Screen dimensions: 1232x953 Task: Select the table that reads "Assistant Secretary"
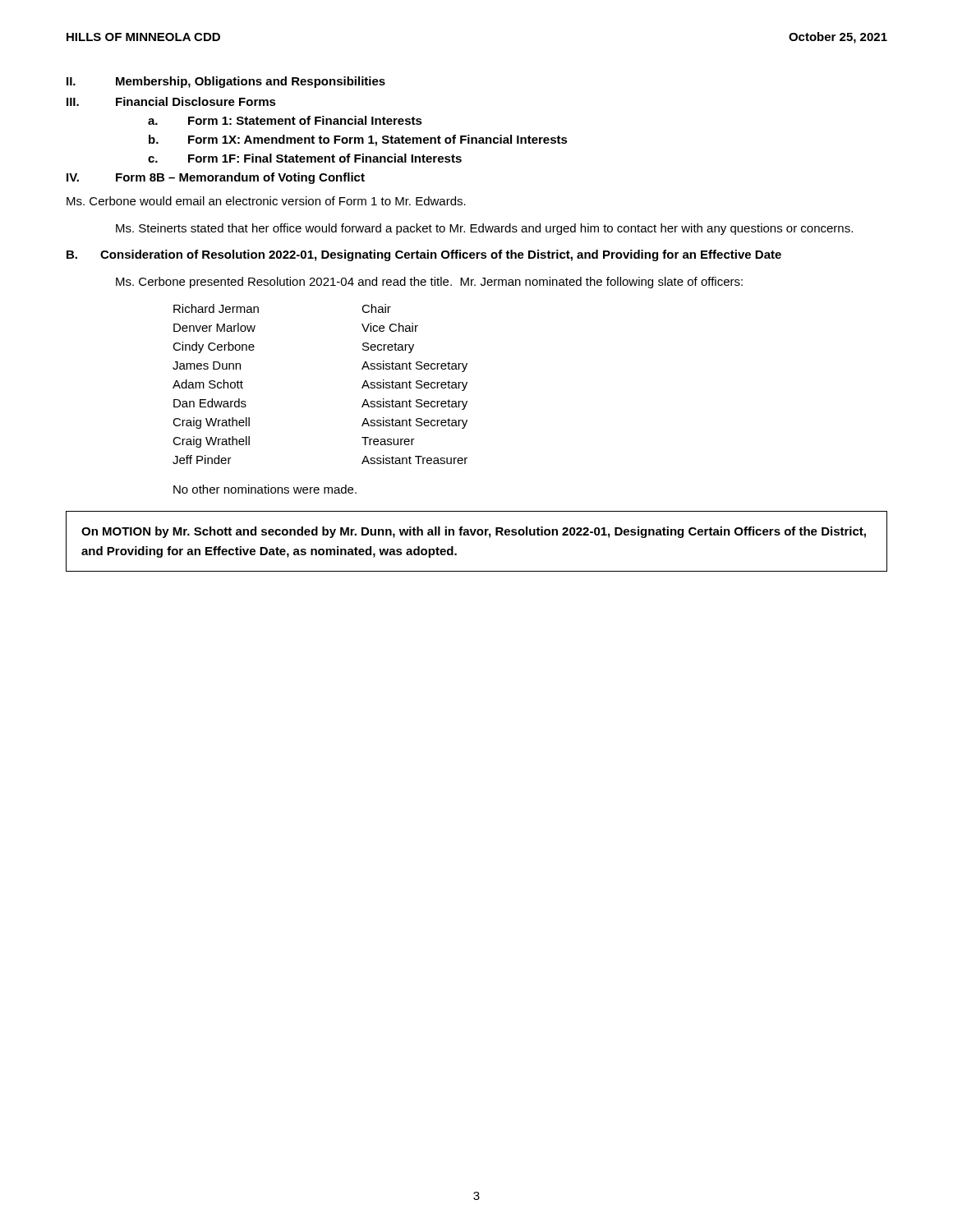[530, 384]
